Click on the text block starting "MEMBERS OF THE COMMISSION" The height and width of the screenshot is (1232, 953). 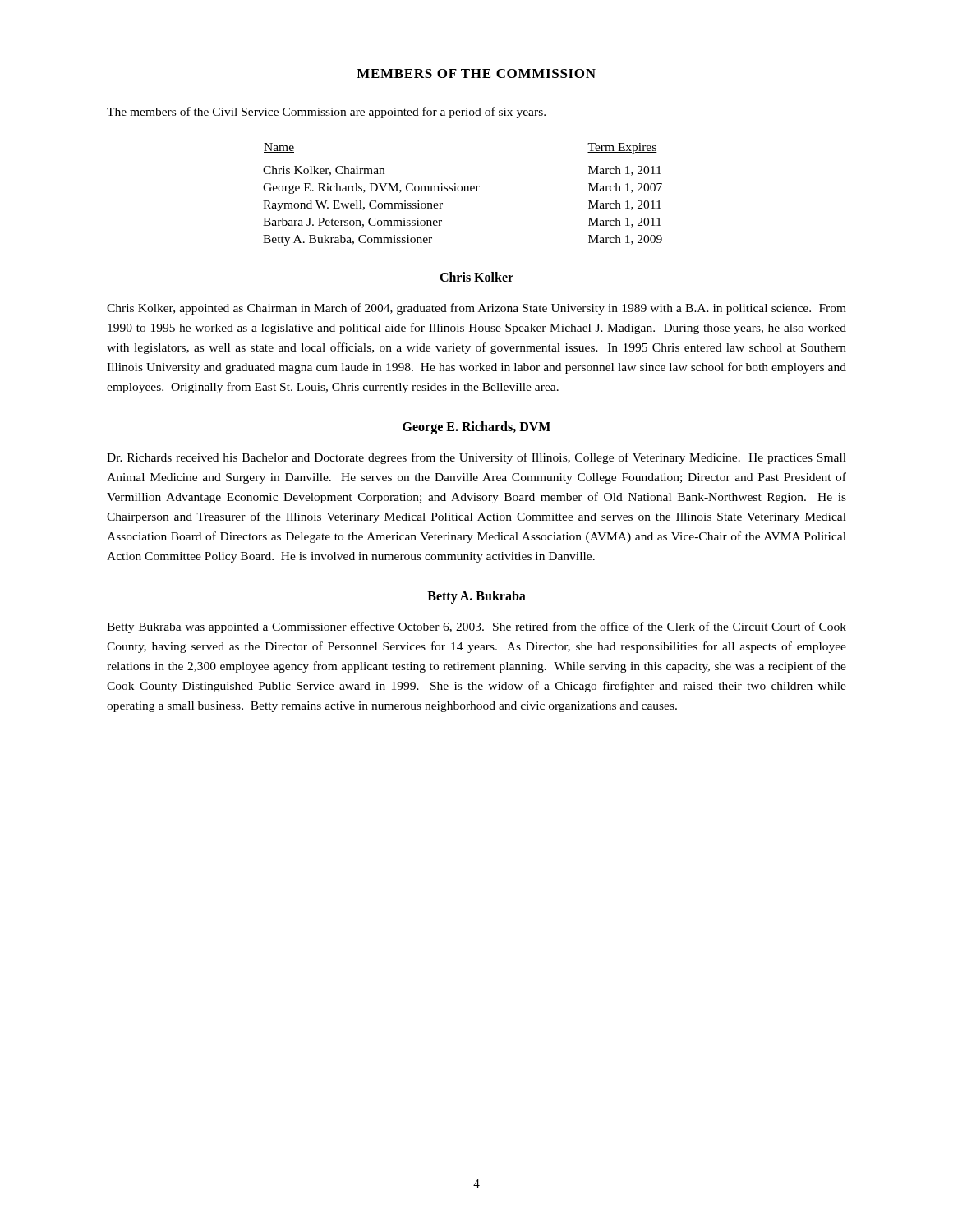pos(476,74)
